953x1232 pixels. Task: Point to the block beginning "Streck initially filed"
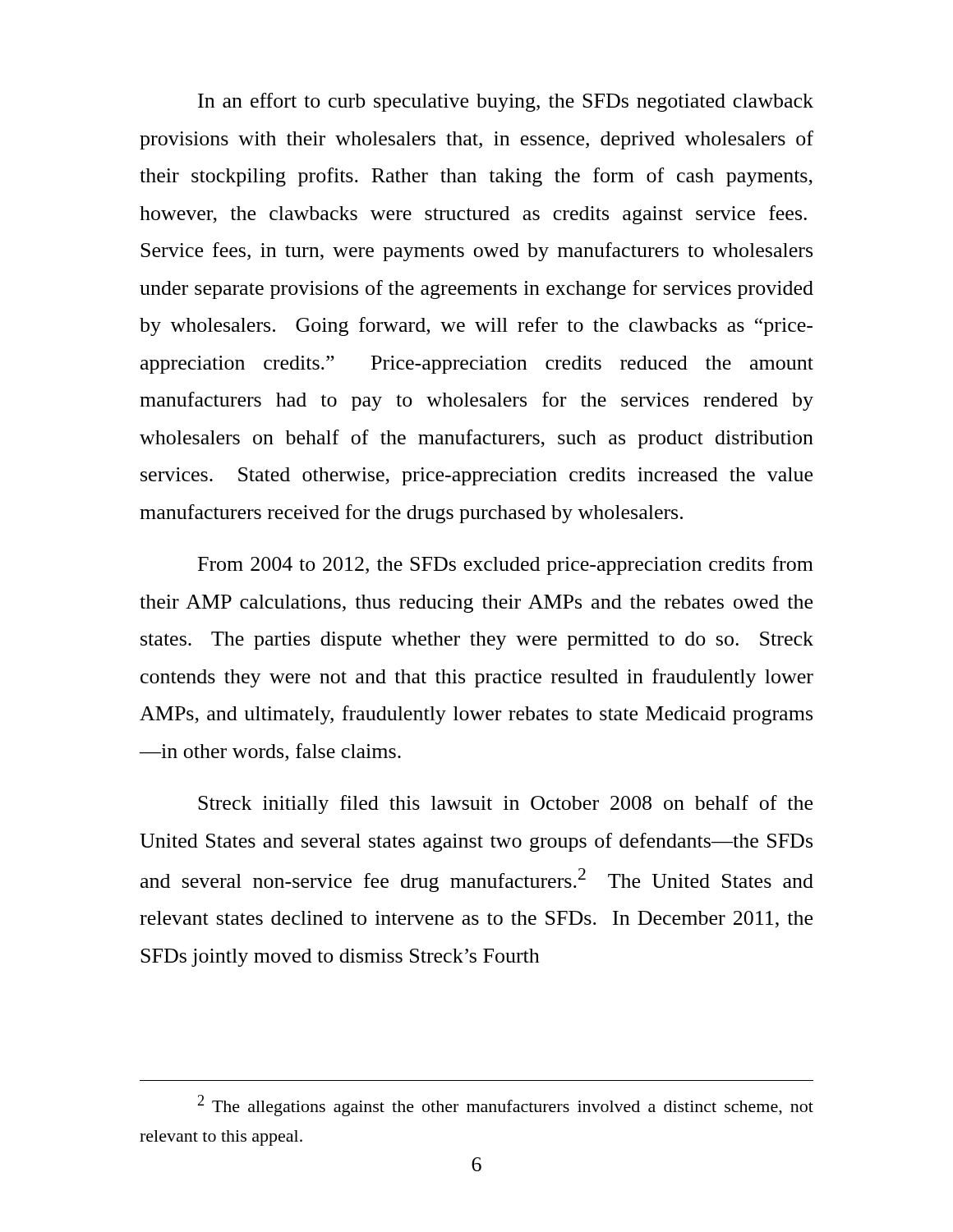[x=476, y=879]
